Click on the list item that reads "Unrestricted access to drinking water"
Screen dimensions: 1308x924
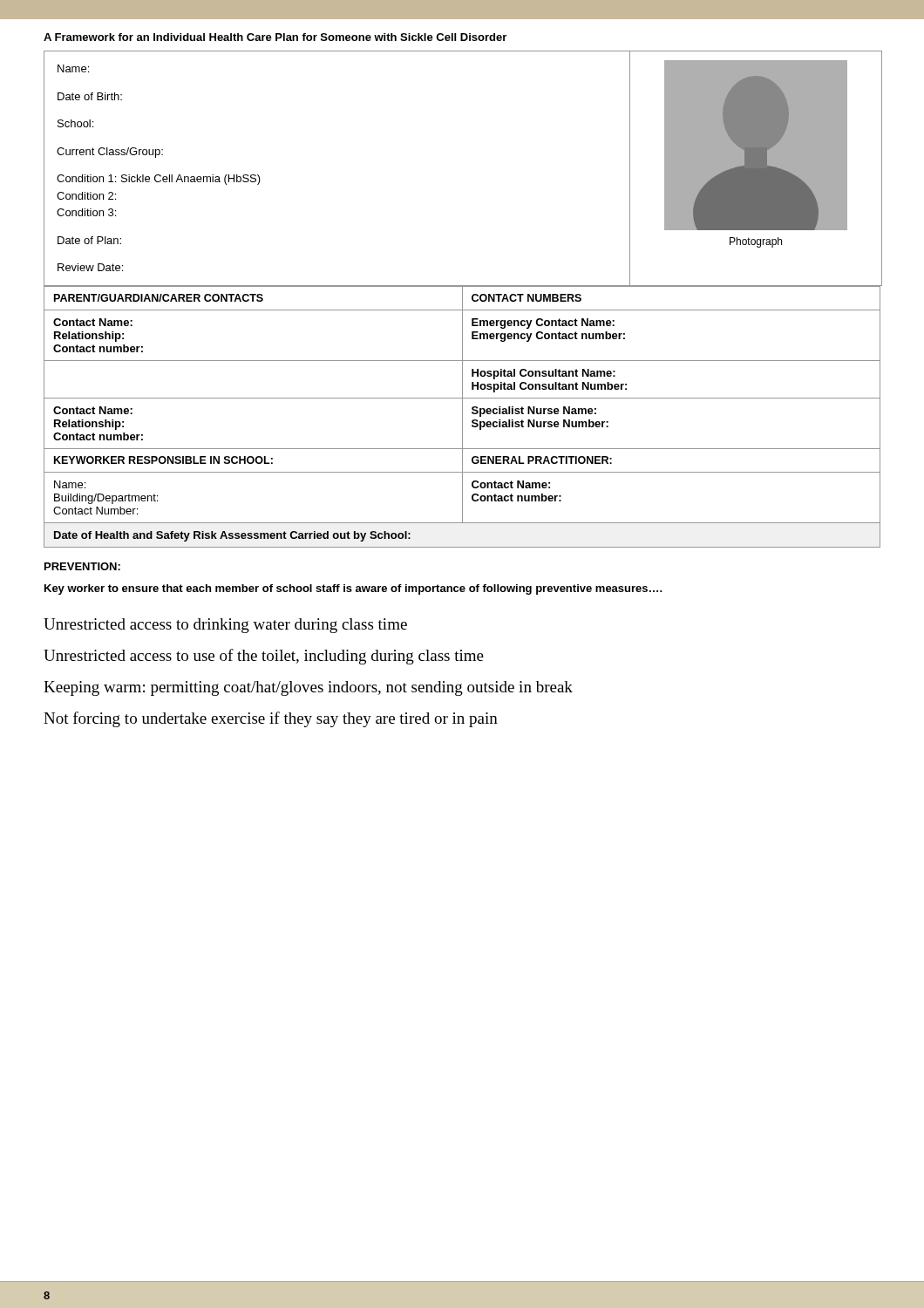pyautogui.click(x=226, y=624)
